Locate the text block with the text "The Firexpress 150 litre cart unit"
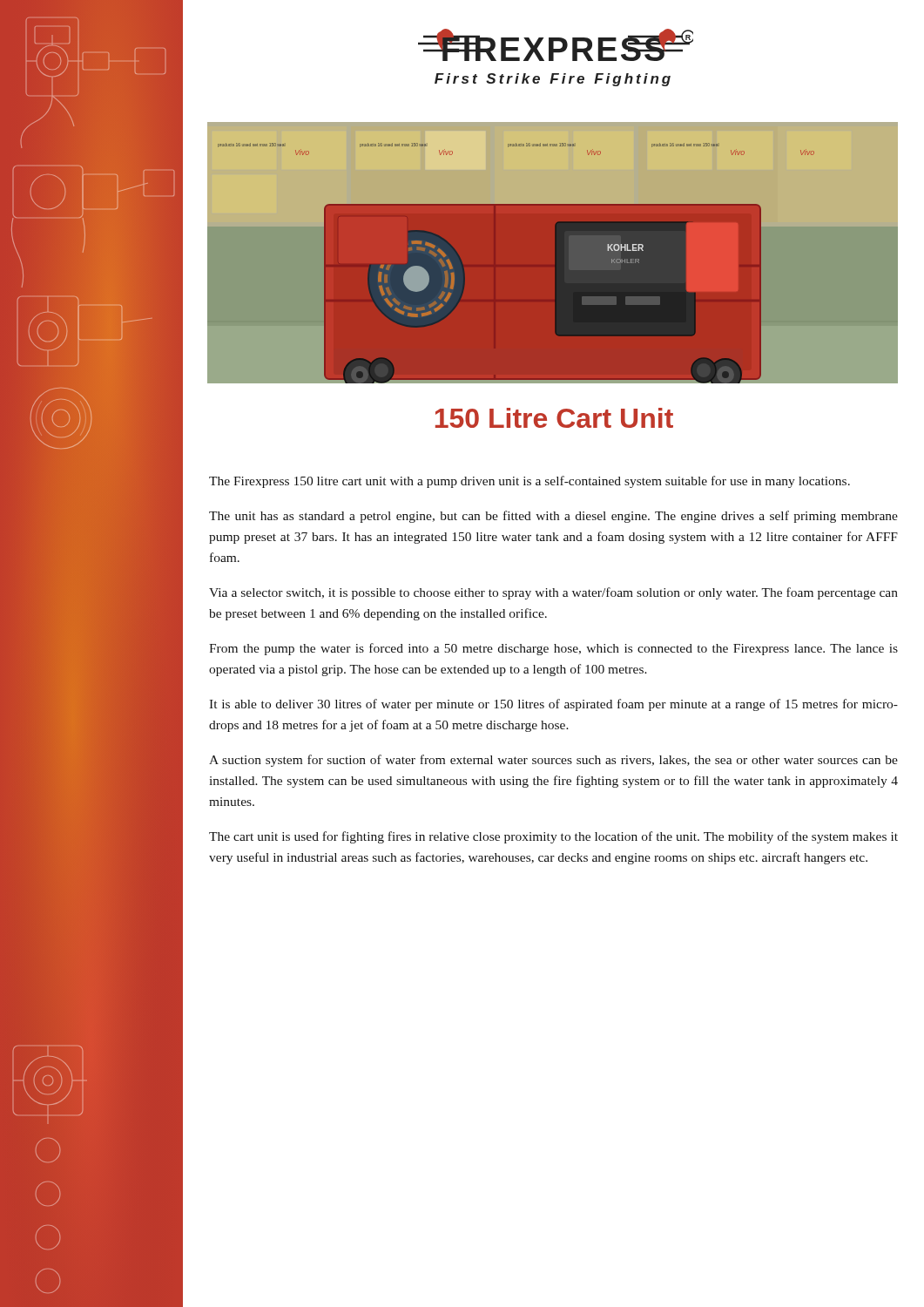924x1307 pixels. pos(553,669)
